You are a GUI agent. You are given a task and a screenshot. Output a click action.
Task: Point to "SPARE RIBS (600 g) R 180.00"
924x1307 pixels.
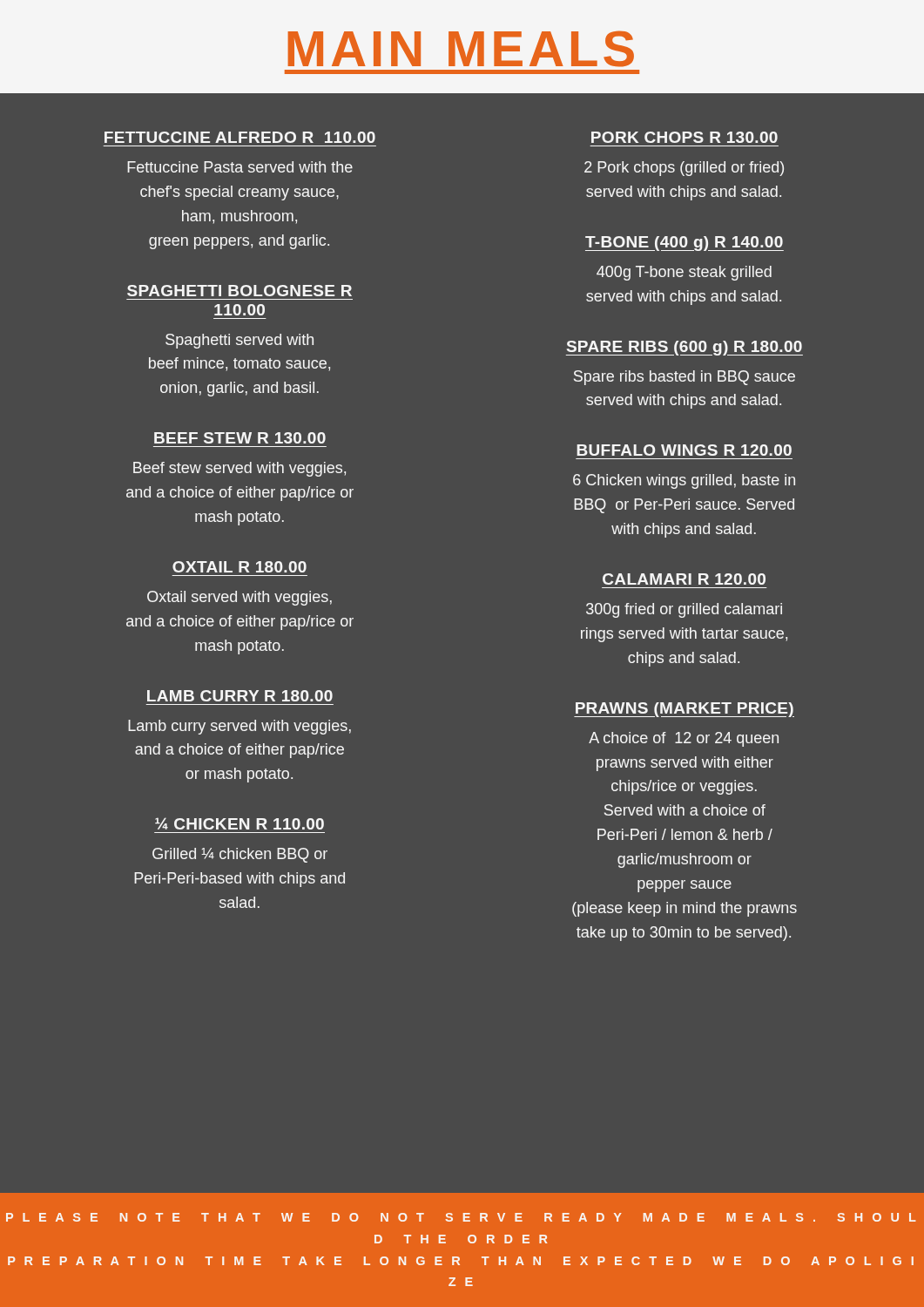(x=684, y=346)
